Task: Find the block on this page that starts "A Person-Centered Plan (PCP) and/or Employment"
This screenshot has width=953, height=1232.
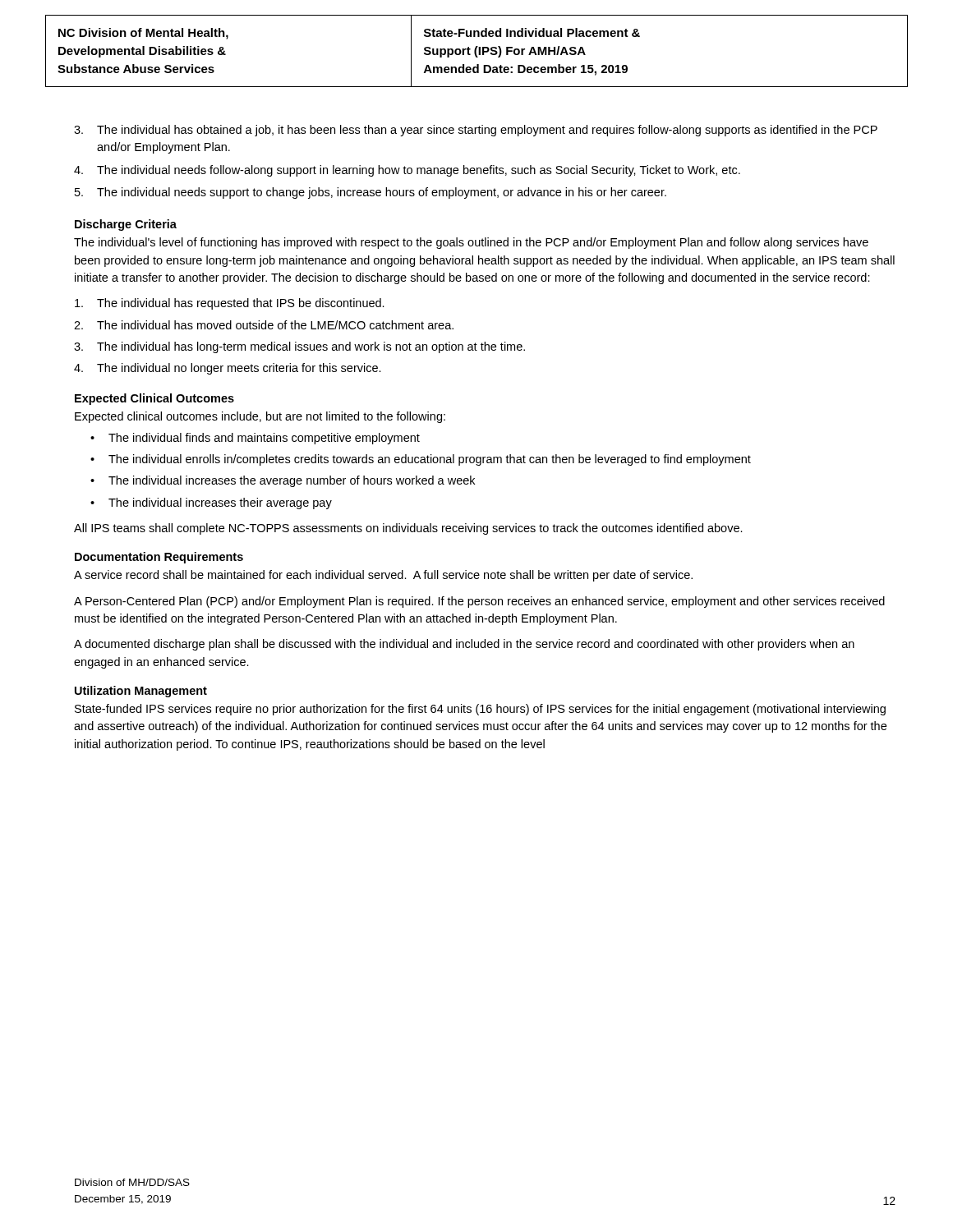Action: click(x=480, y=610)
